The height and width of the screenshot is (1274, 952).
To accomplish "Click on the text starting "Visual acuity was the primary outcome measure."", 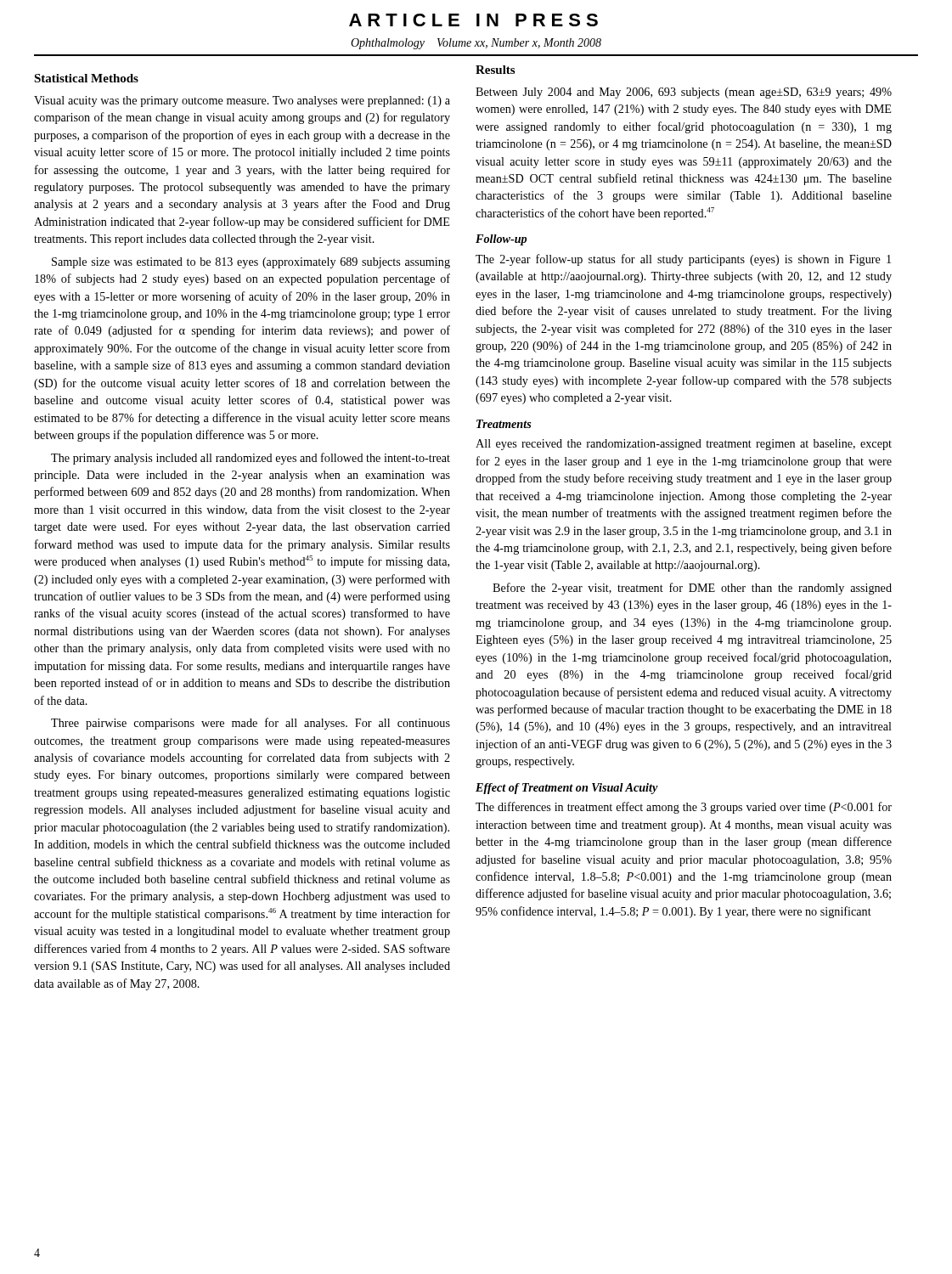I will coord(242,542).
